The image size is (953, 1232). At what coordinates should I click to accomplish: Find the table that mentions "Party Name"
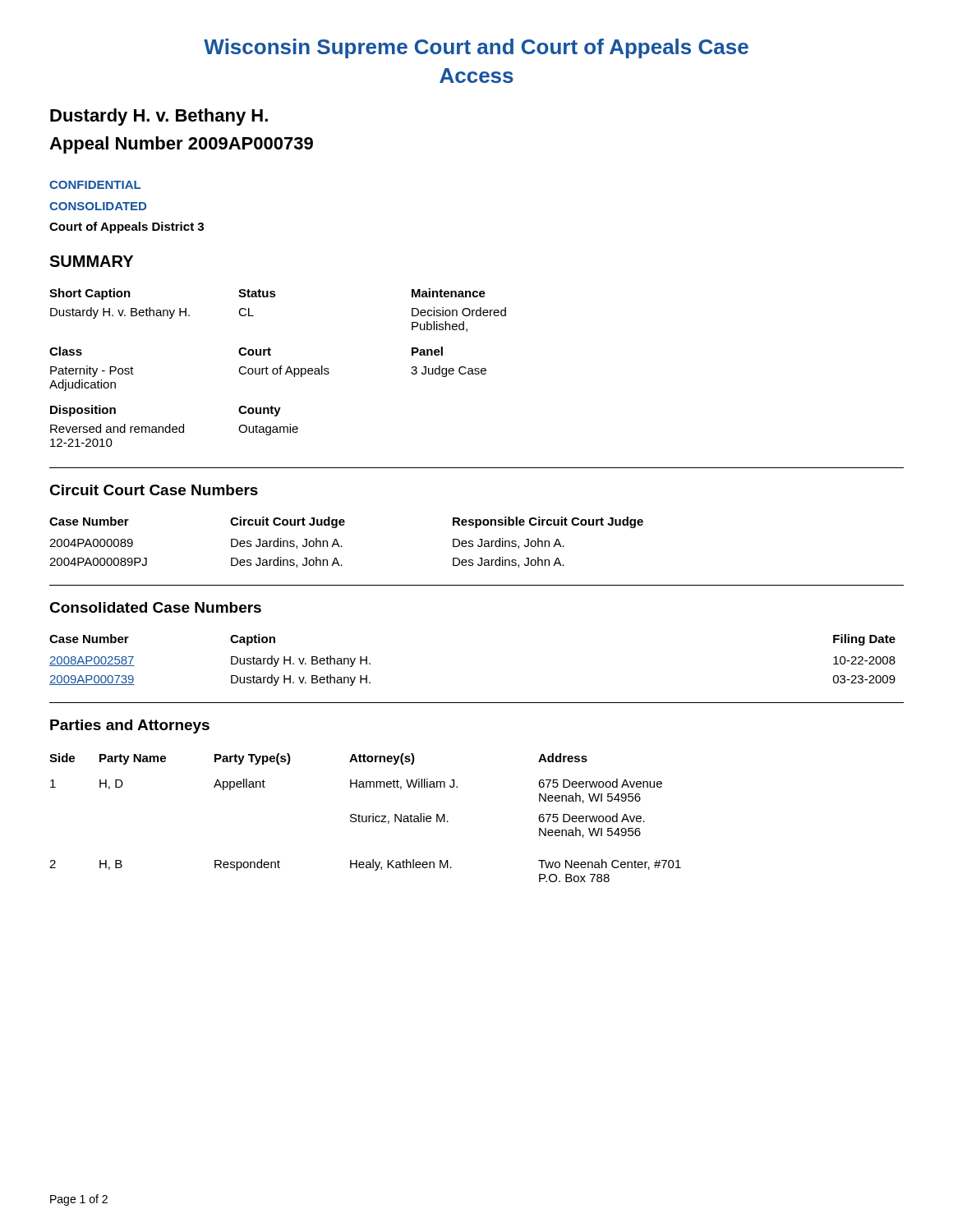coord(476,817)
